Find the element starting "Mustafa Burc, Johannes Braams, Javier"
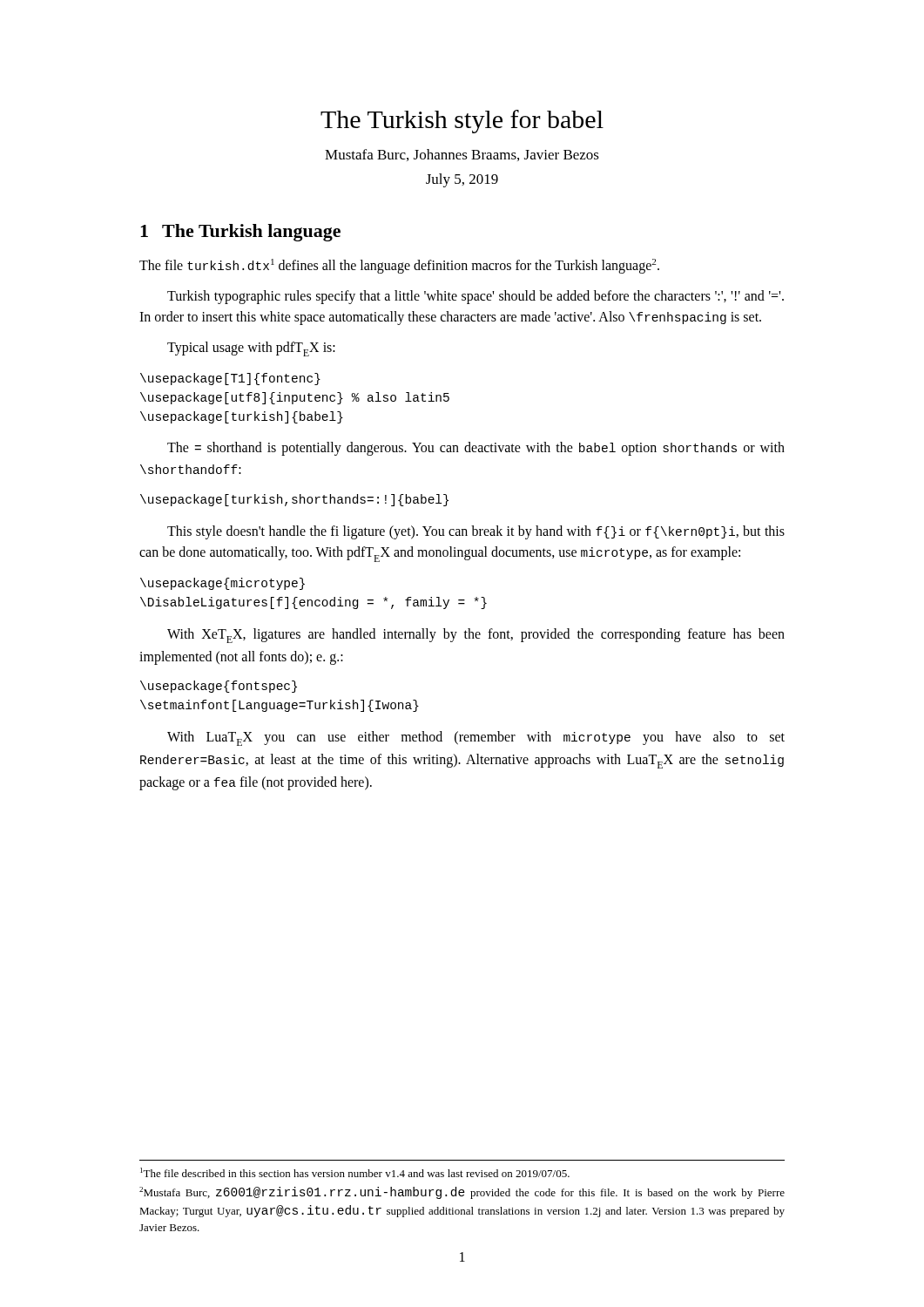Screen dimensions: 1307x924 pos(462,155)
